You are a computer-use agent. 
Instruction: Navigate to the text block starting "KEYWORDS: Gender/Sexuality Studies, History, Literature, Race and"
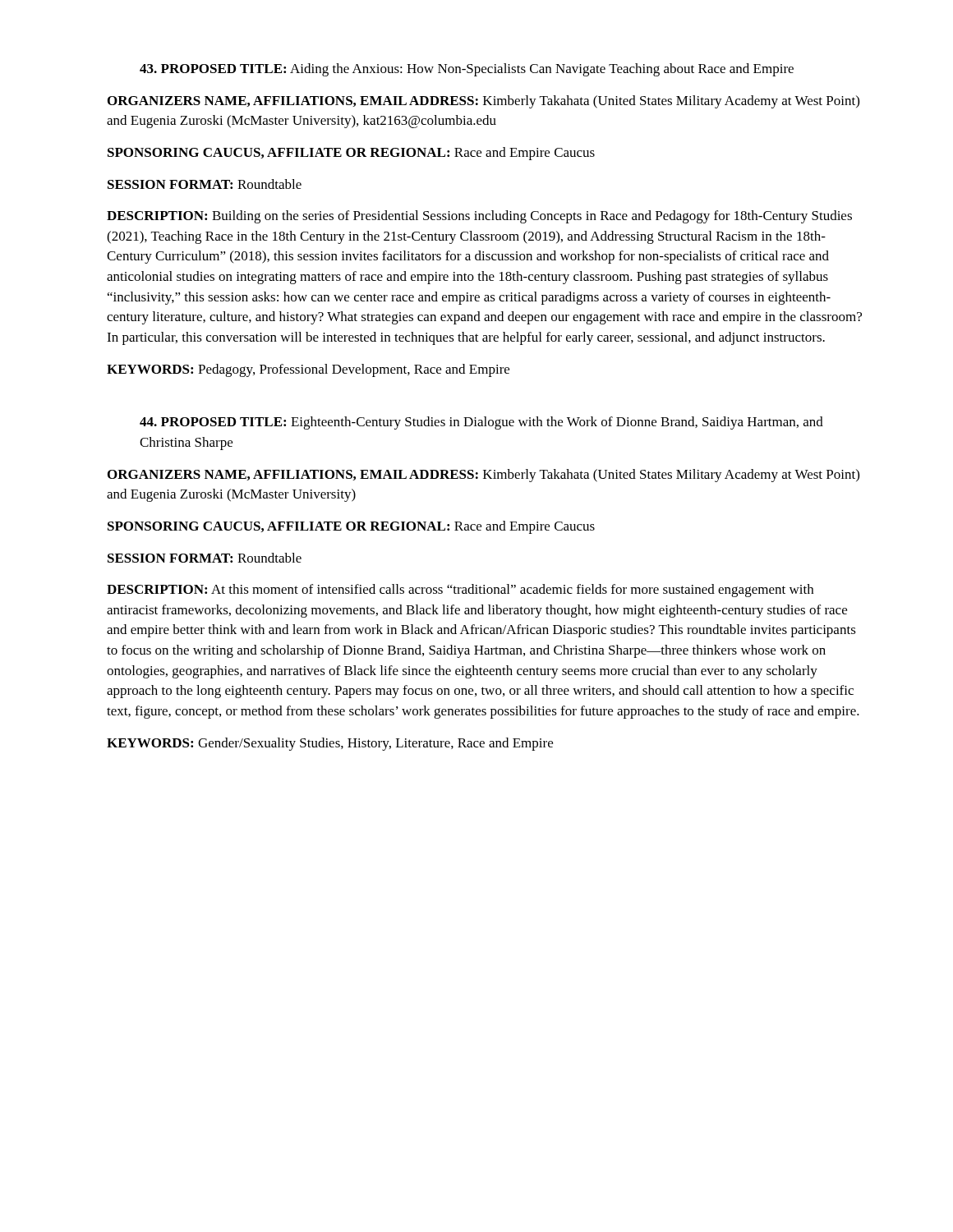point(485,743)
